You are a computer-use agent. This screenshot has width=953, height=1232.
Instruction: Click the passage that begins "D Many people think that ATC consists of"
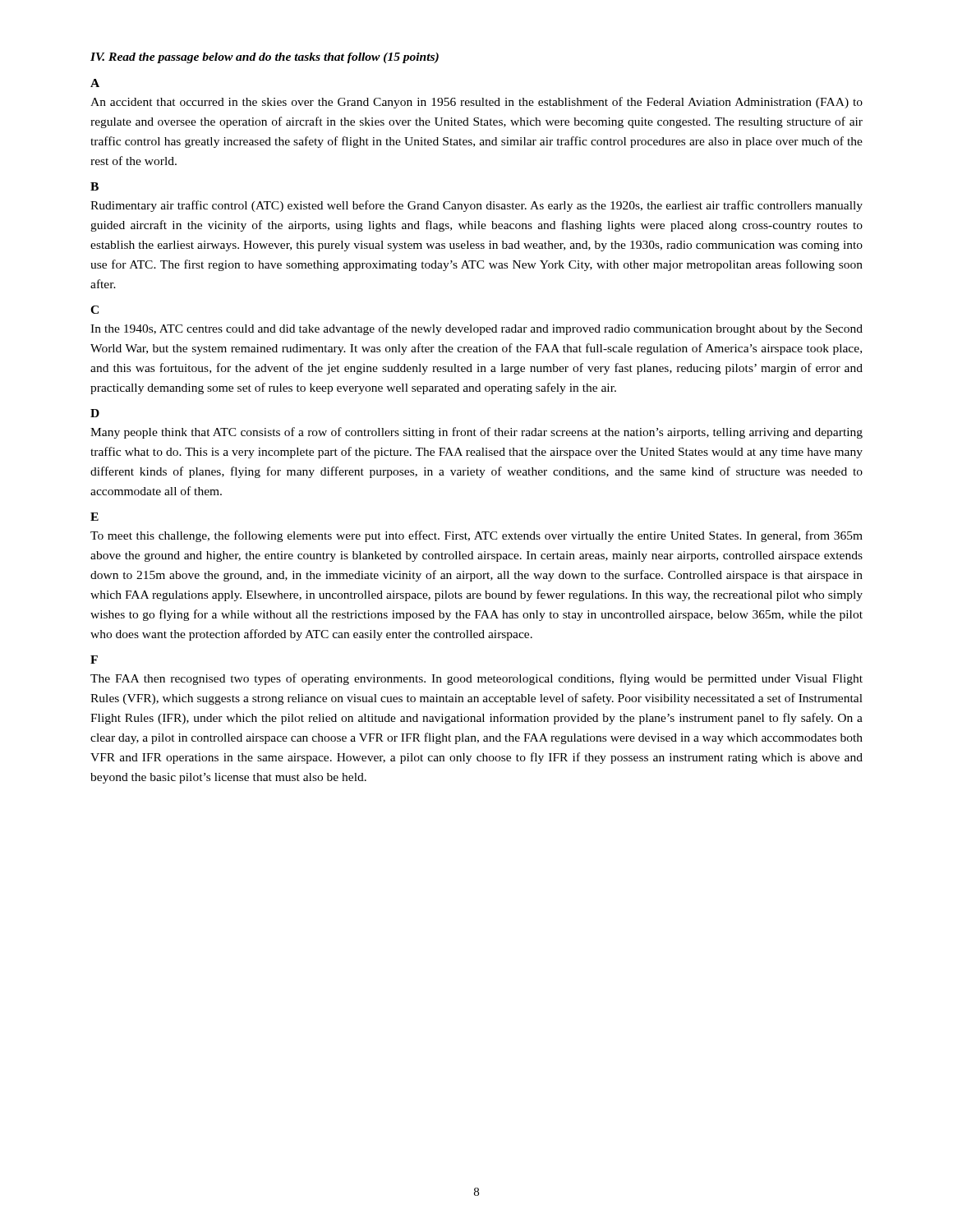[476, 454]
